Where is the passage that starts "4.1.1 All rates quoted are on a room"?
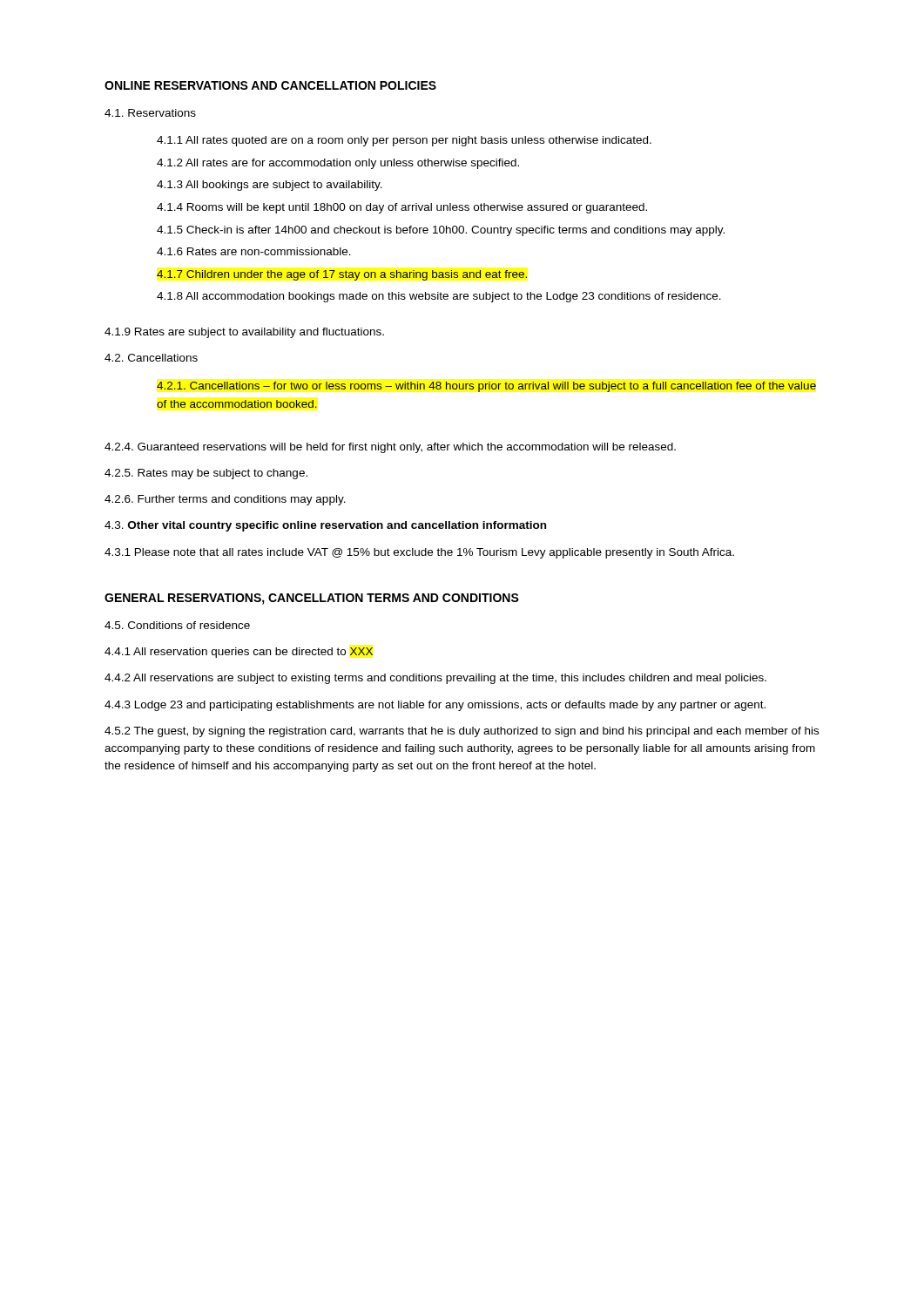The width and height of the screenshot is (924, 1307). (x=404, y=140)
